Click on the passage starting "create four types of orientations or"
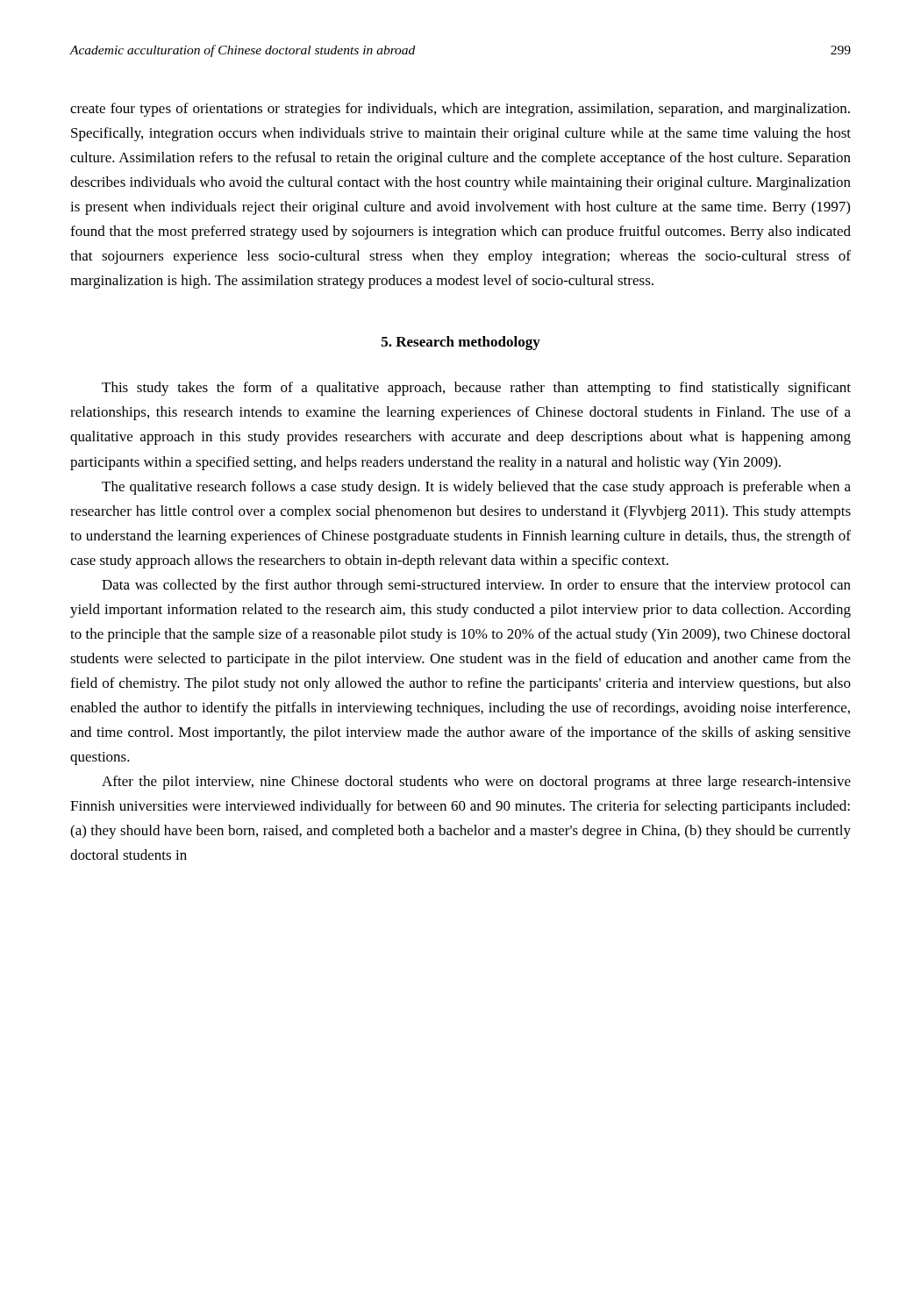This screenshot has width=921, height=1316. 460,195
